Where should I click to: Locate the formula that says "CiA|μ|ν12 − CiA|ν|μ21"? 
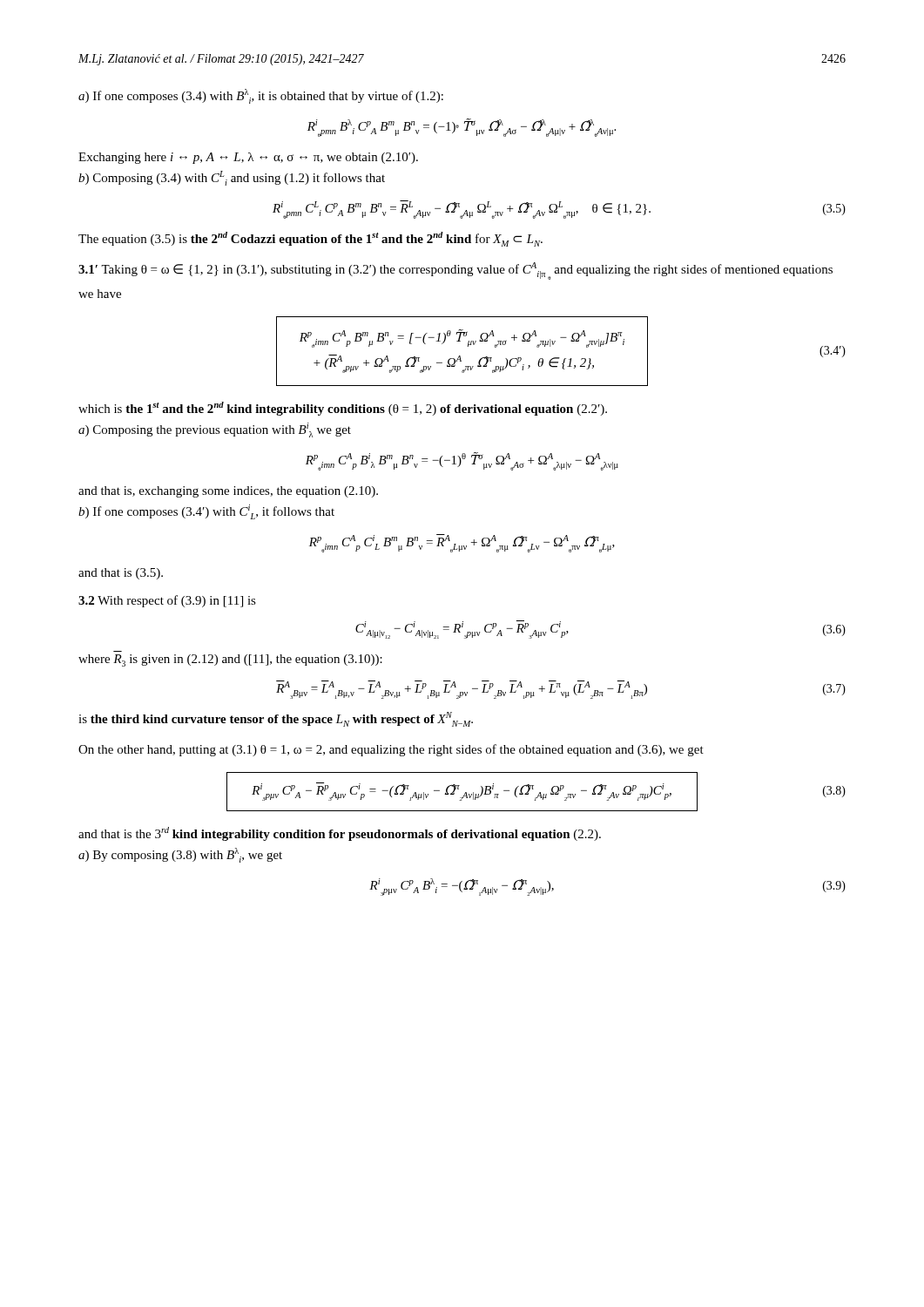pos(462,630)
